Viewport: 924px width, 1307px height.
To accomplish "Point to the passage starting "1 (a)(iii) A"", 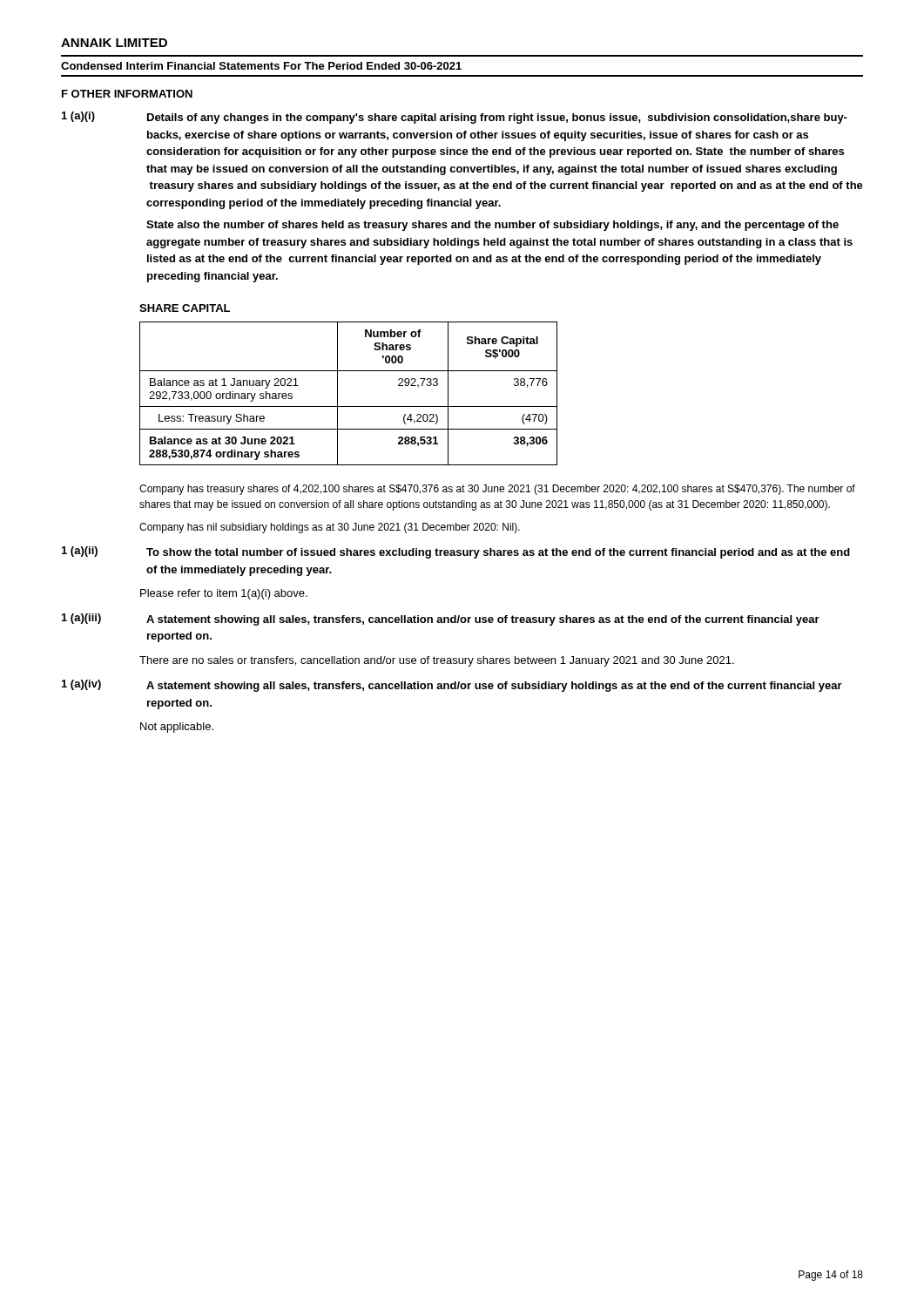I will coord(462,627).
